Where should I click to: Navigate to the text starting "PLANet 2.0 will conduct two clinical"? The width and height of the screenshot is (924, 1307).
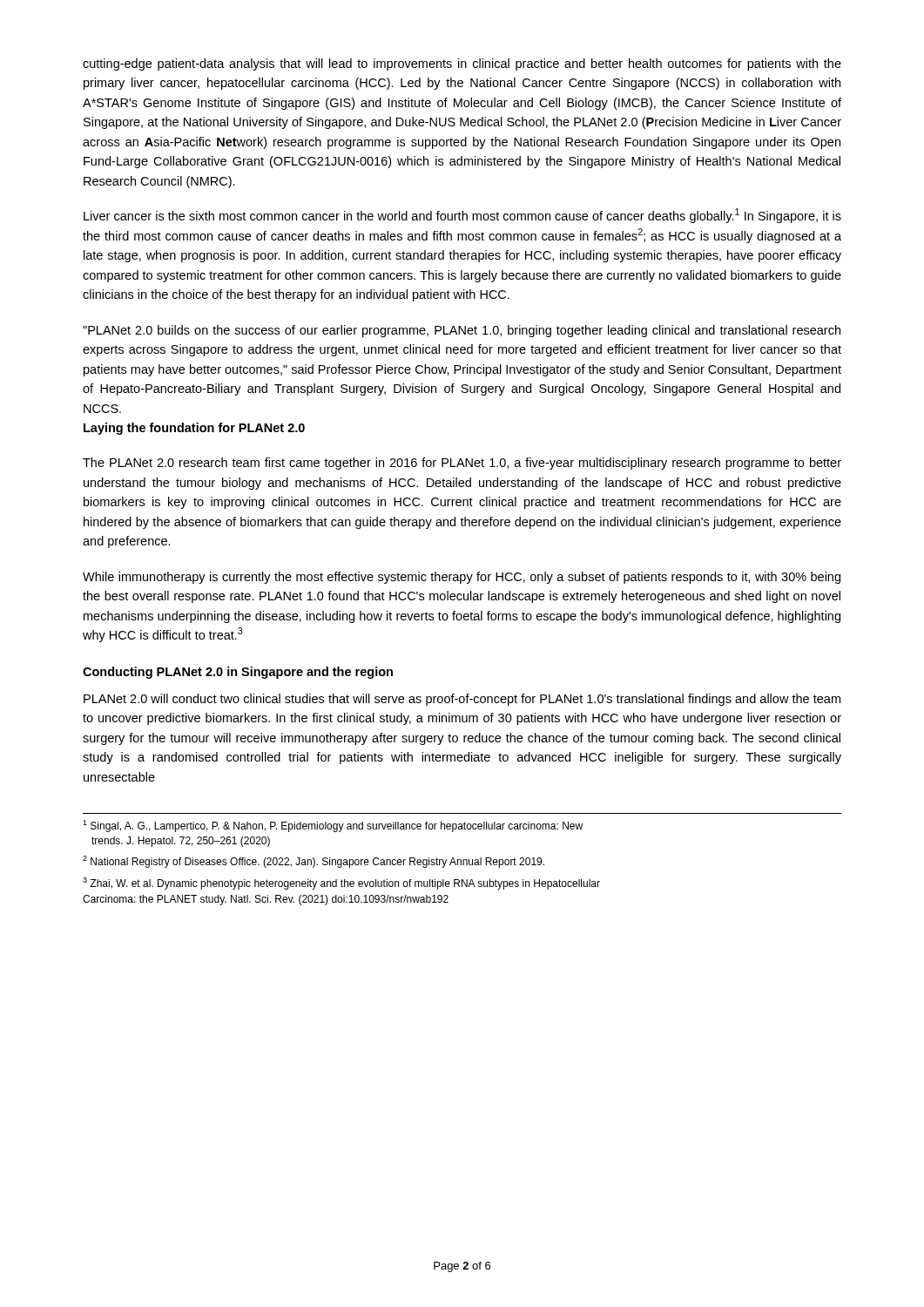pos(462,738)
